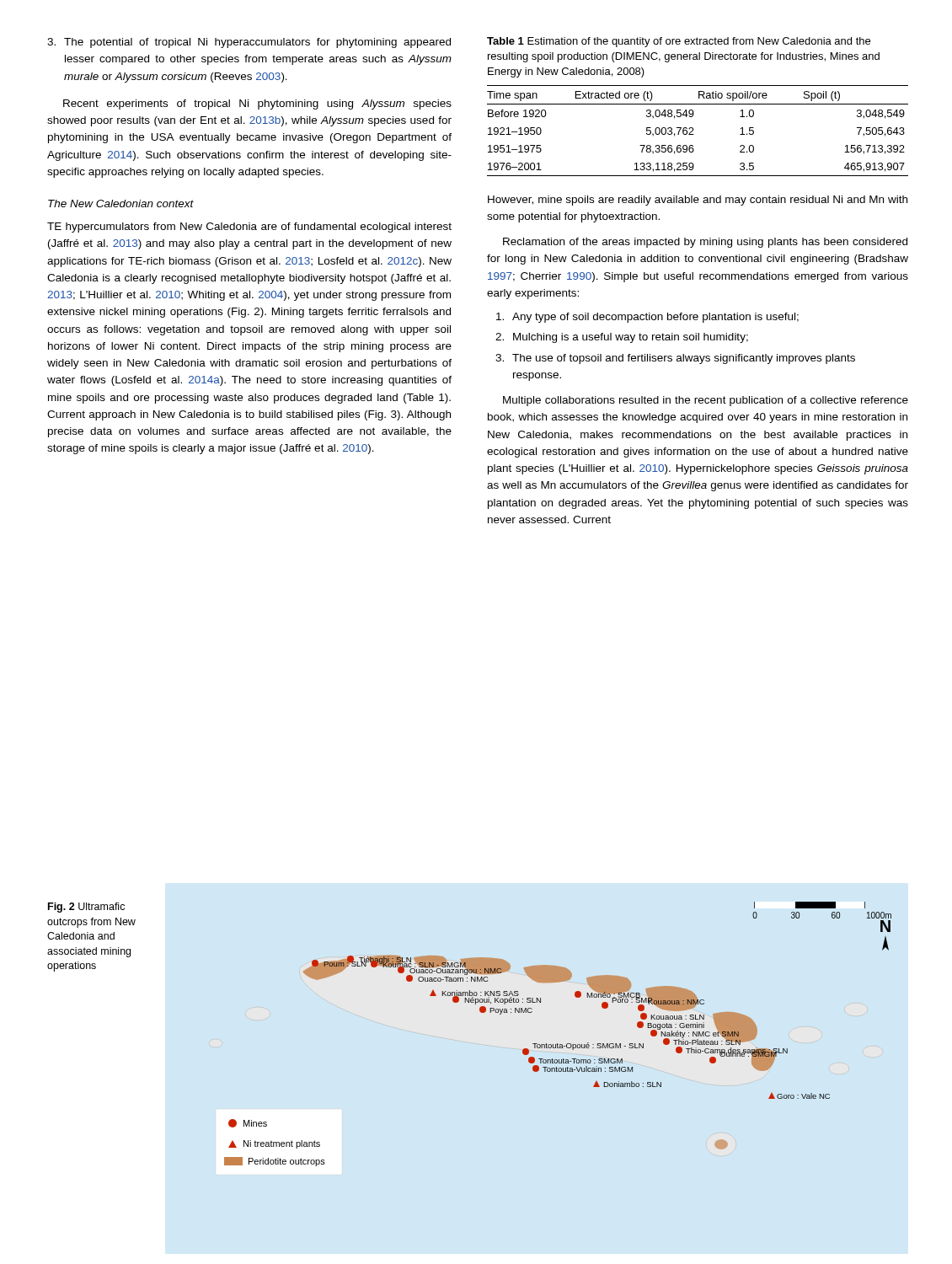Find the caption containing "Fig. 2 Ultramafic outcrops"
This screenshot has width=952, height=1264.
click(x=91, y=936)
